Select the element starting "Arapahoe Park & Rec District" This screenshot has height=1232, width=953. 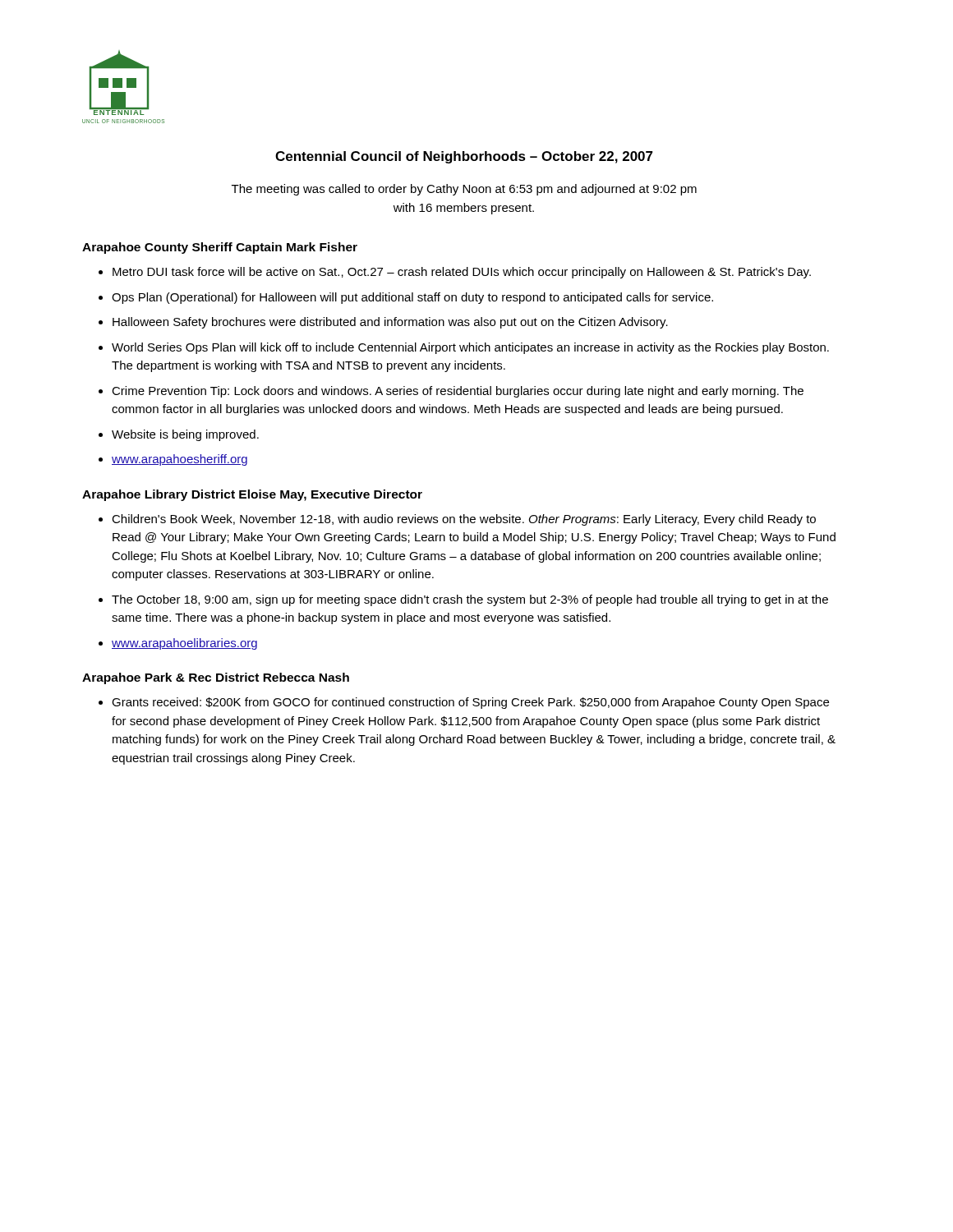(216, 677)
